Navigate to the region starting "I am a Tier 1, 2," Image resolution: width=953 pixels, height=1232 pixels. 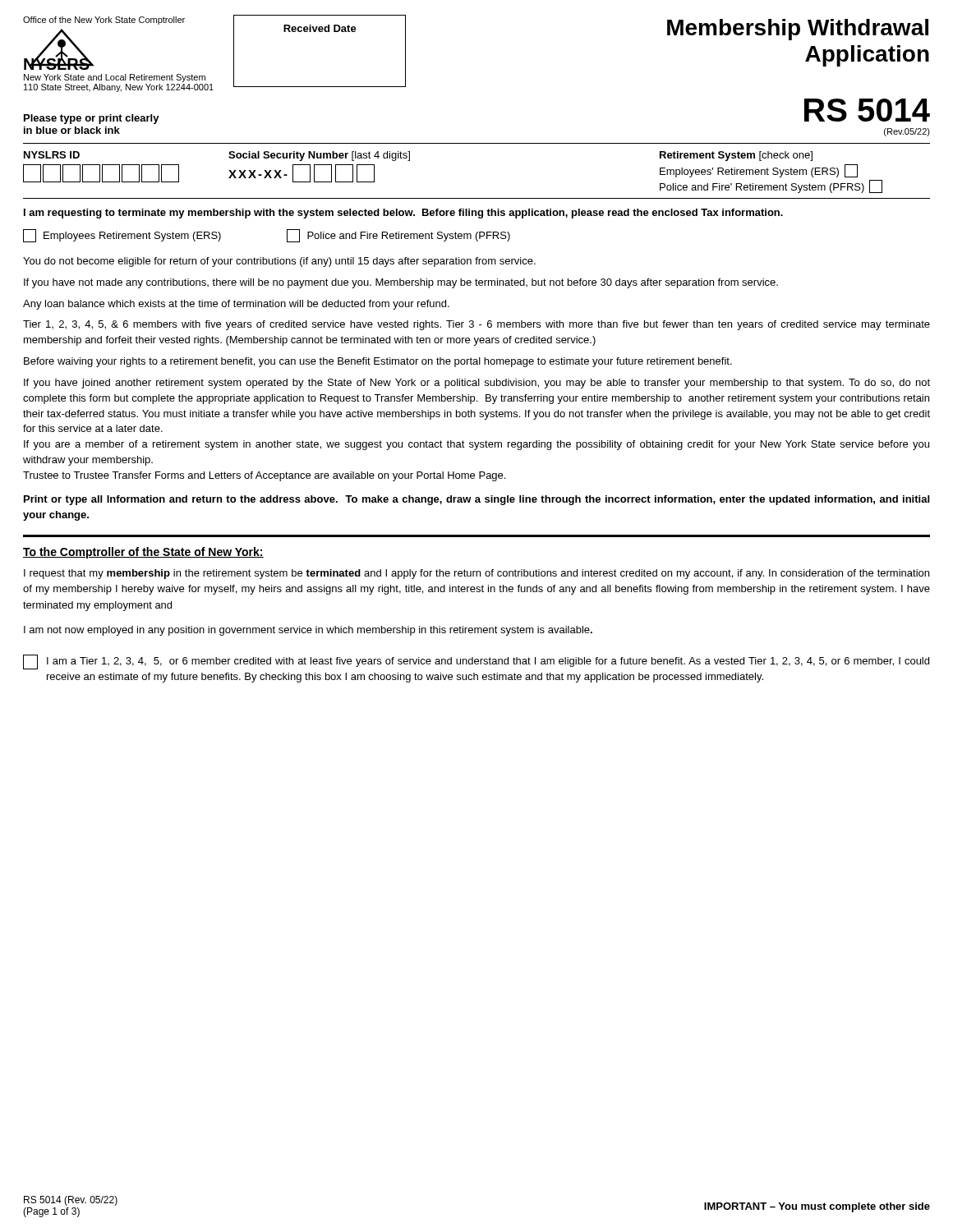(x=476, y=669)
